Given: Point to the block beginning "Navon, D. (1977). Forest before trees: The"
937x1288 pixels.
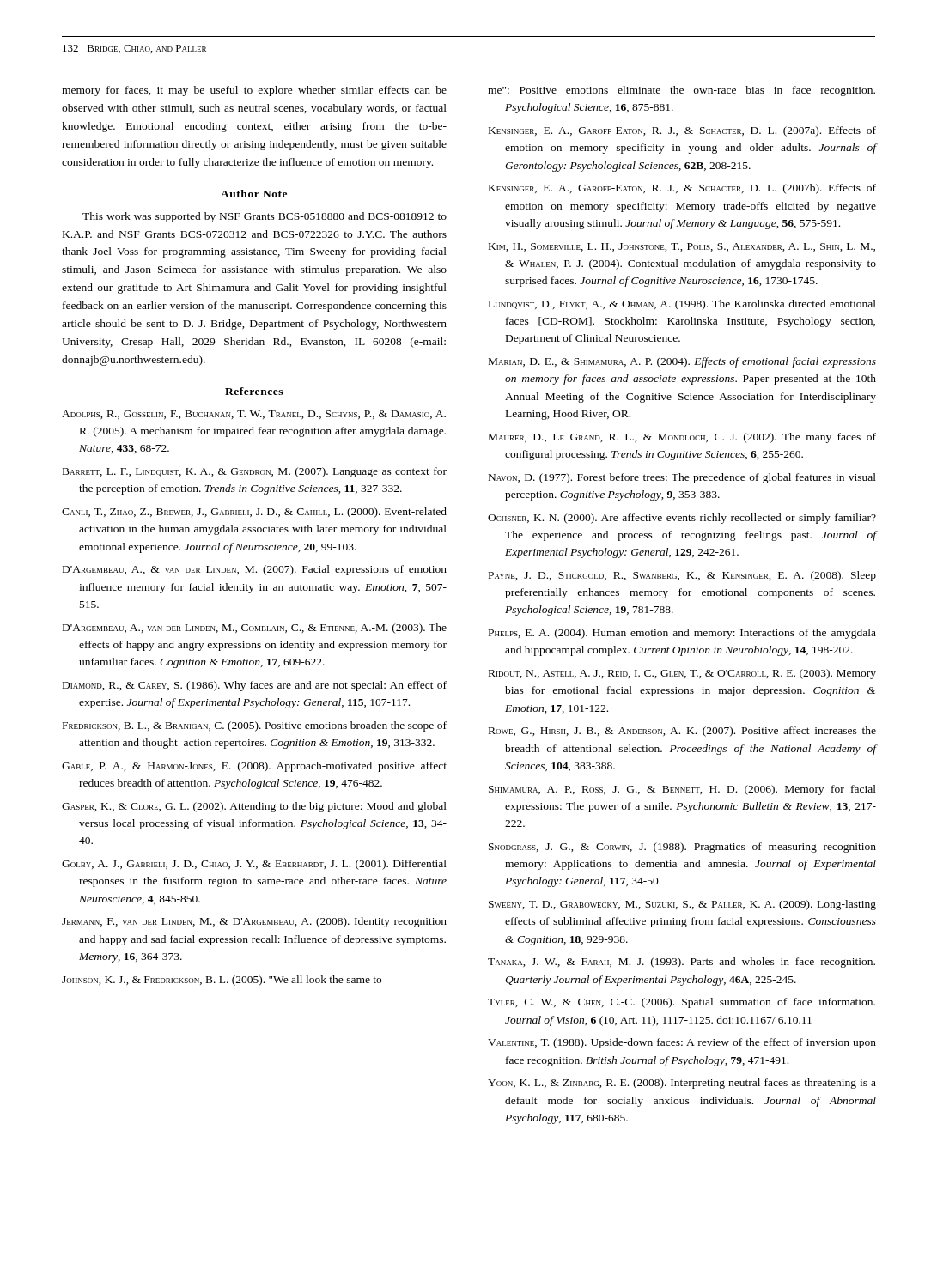Looking at the screenshot, I should (682, 485).
